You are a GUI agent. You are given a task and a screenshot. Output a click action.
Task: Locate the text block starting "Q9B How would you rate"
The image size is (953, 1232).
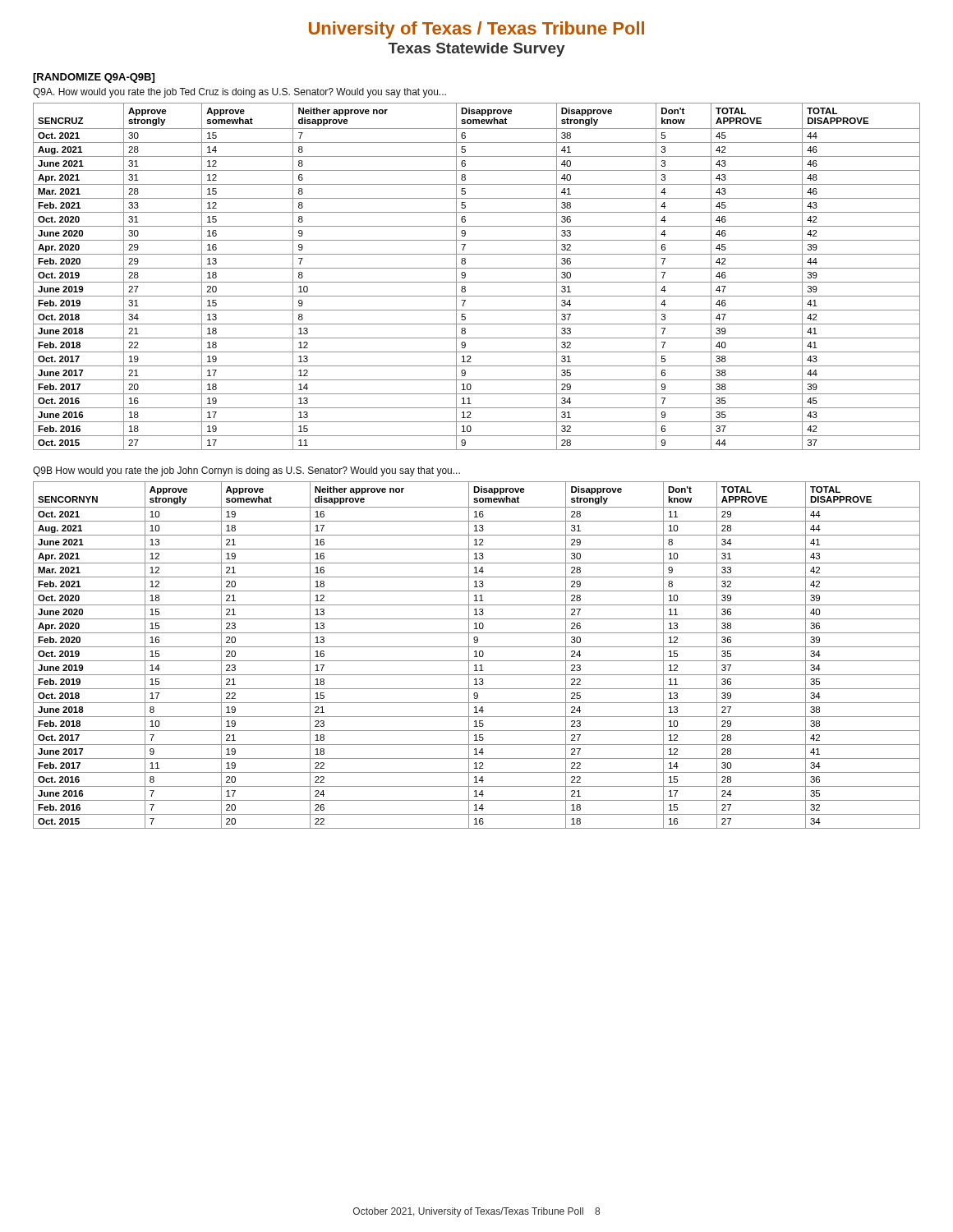[x=247, y=471]
